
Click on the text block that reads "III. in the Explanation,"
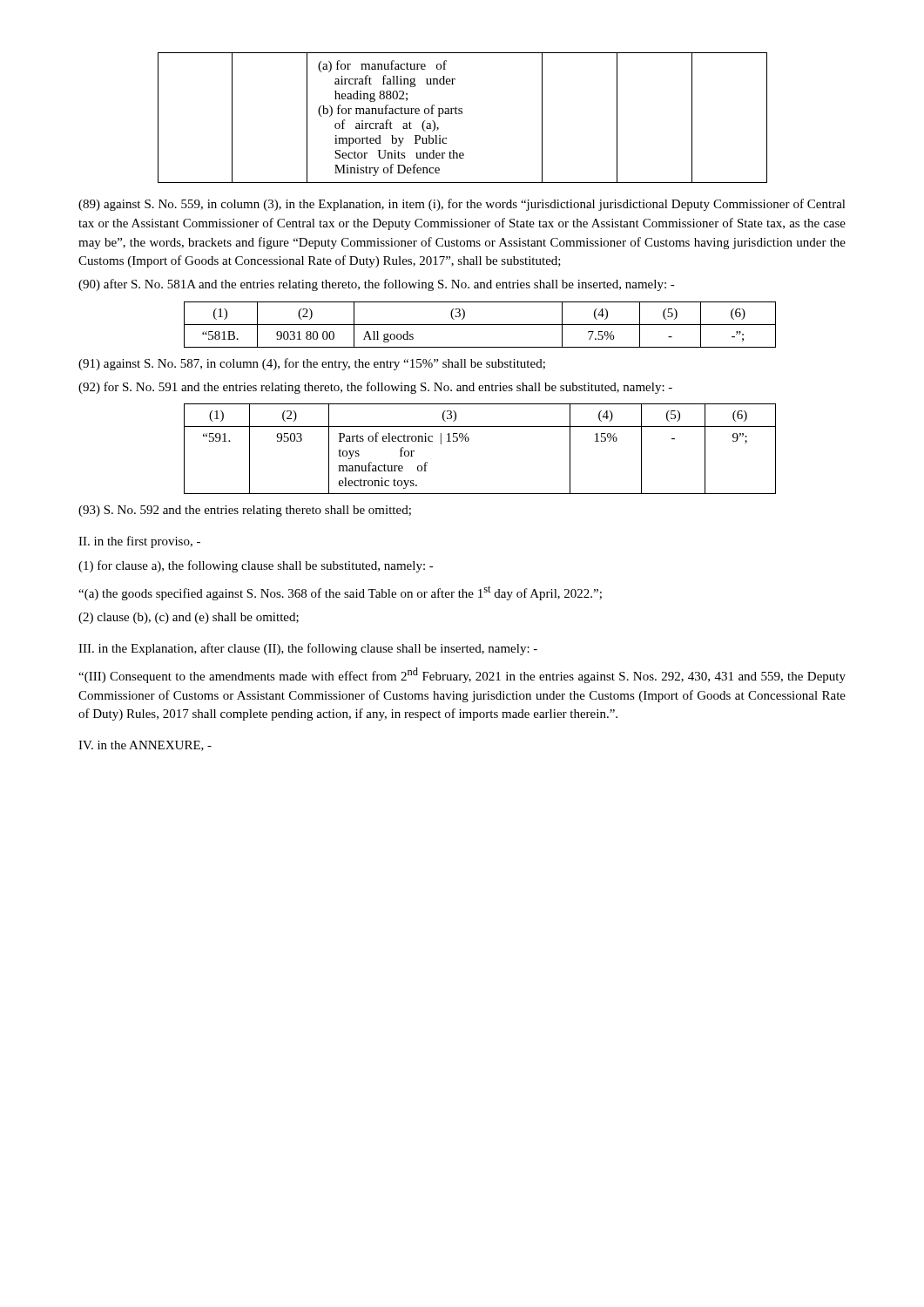(x=308, y=648)
